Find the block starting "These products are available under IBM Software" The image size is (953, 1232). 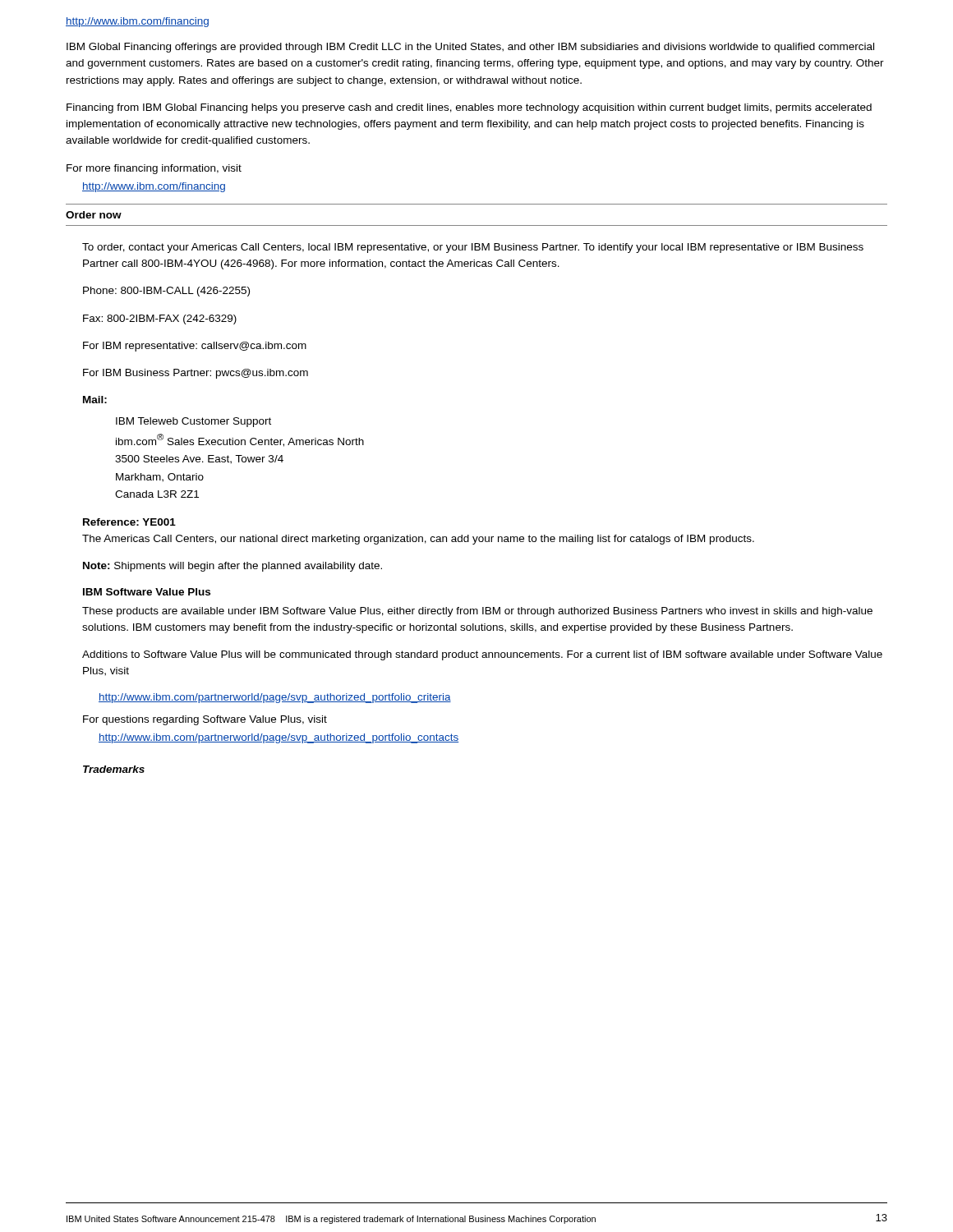point(478,619)
